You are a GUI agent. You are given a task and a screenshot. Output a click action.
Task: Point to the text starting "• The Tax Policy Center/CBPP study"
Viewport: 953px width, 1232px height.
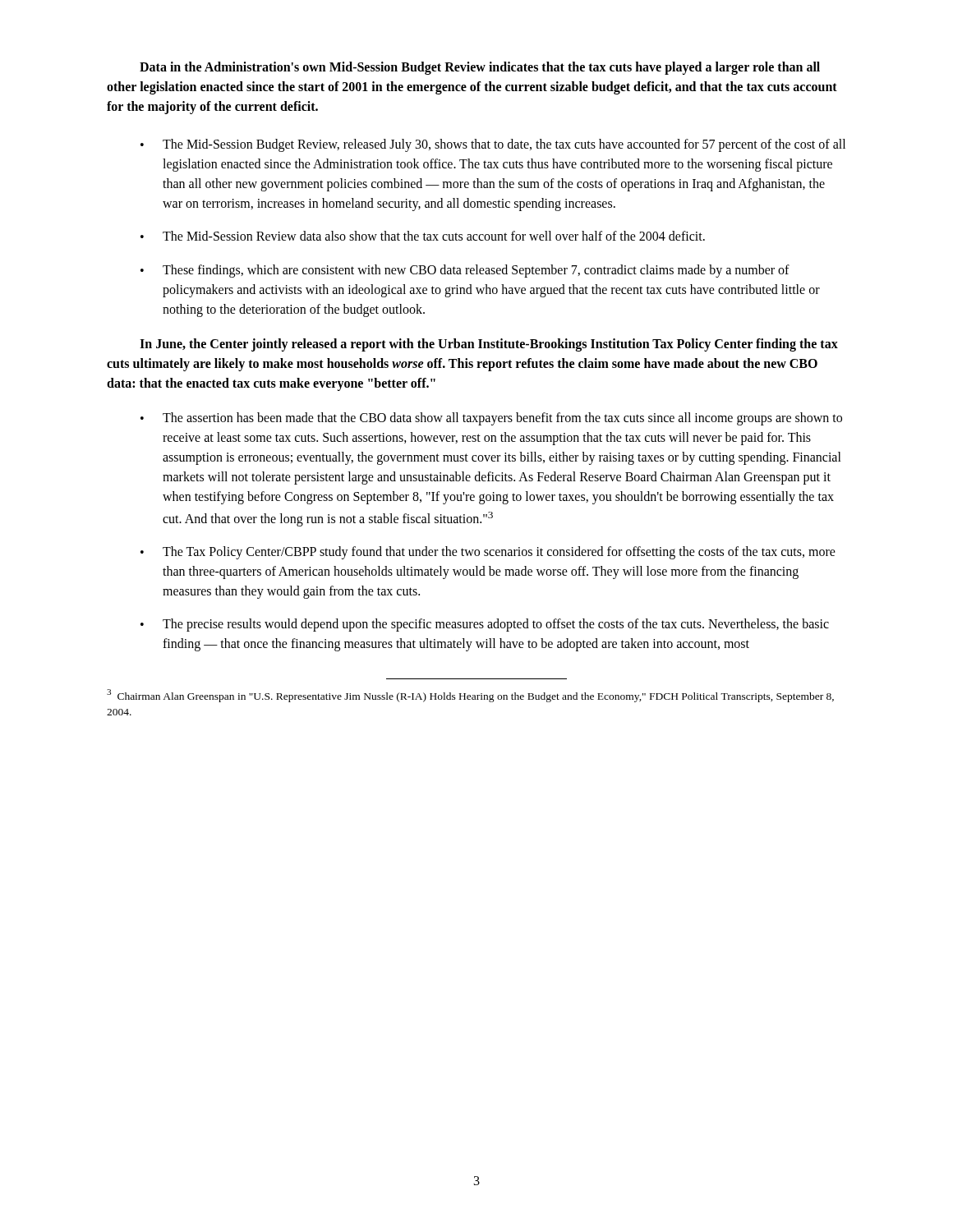tap(493, 572)
